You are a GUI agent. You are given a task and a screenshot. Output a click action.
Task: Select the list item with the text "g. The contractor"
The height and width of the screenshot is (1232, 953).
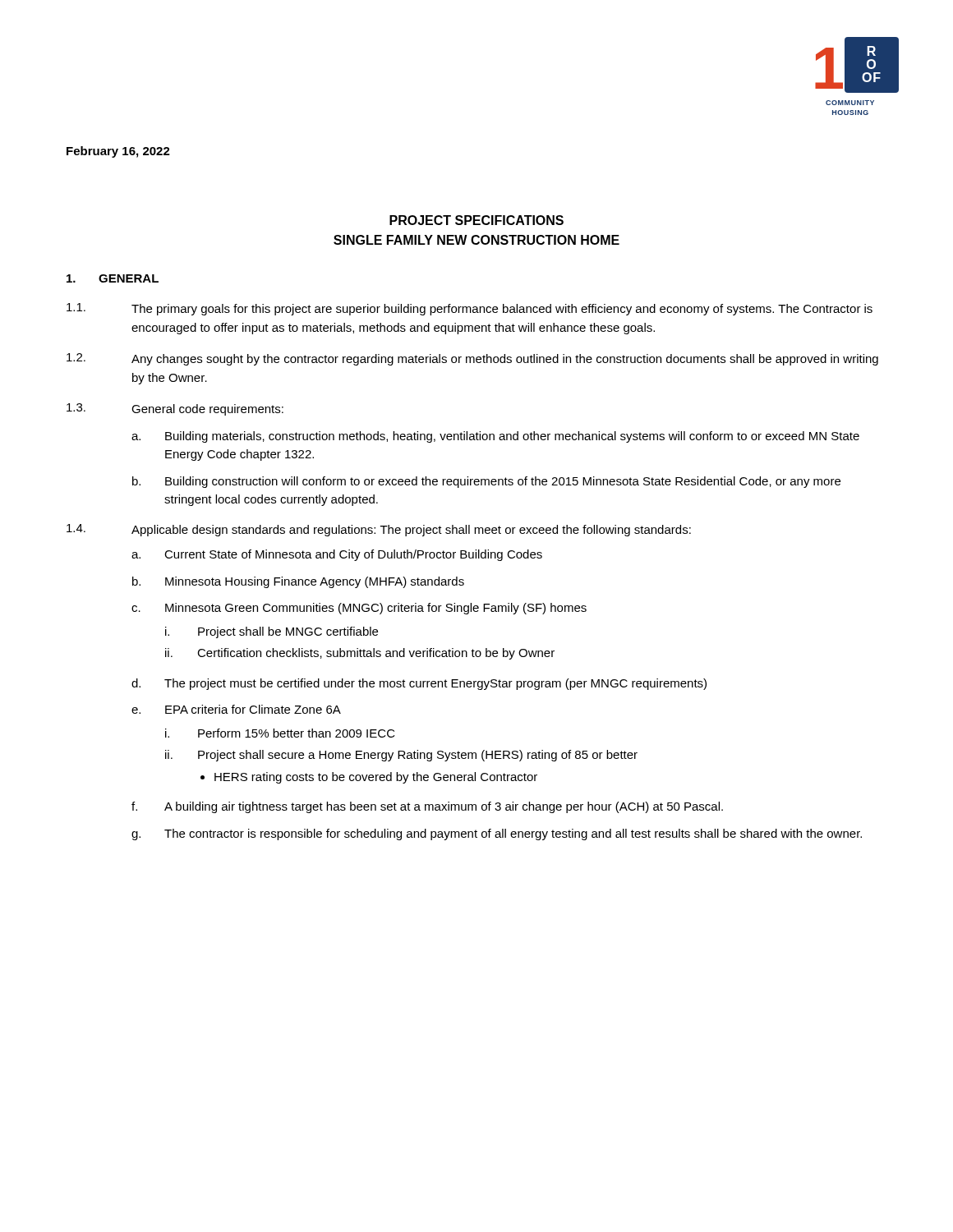[x=509, y=833]
